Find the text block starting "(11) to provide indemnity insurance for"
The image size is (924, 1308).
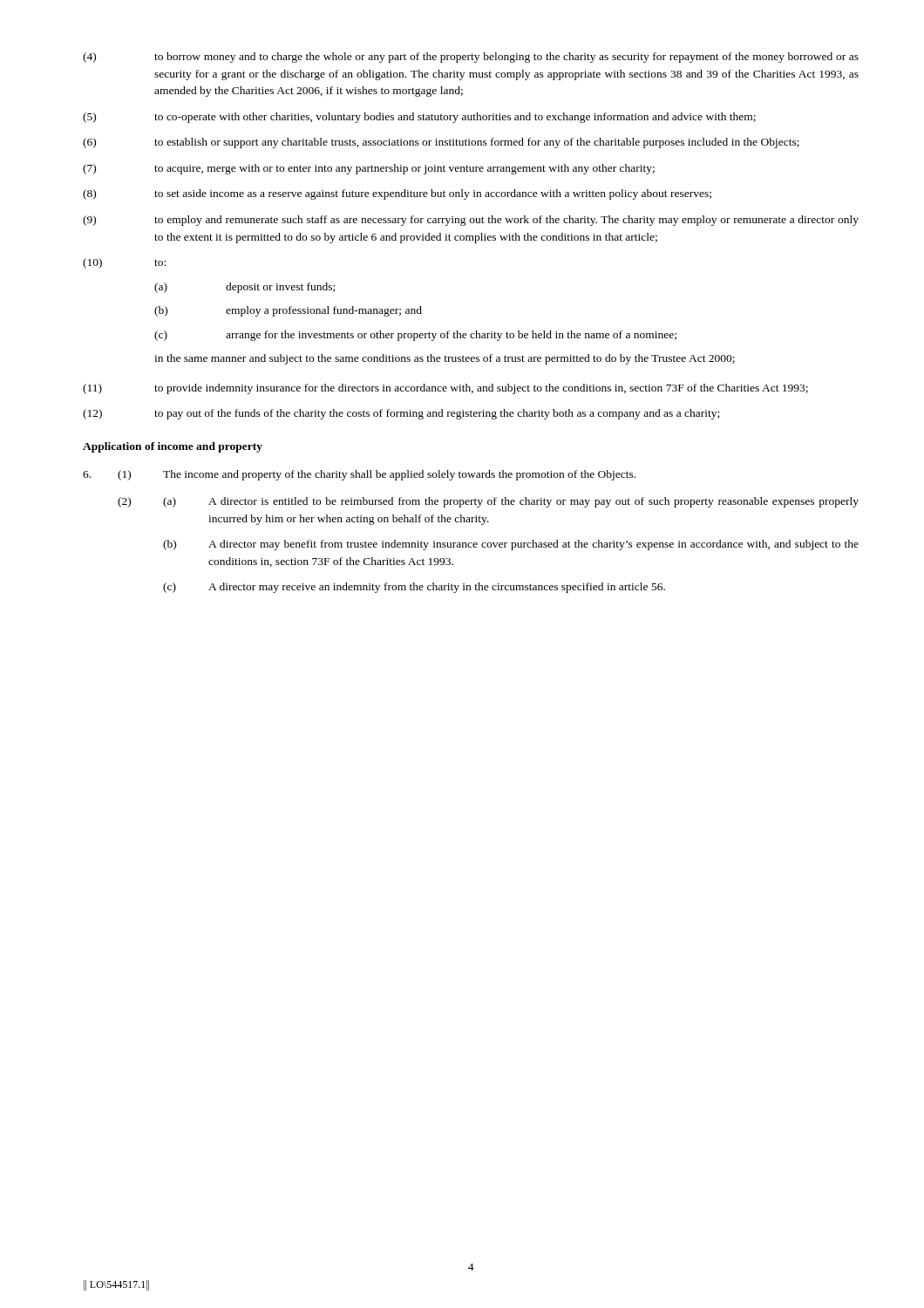tap(471, 388)
